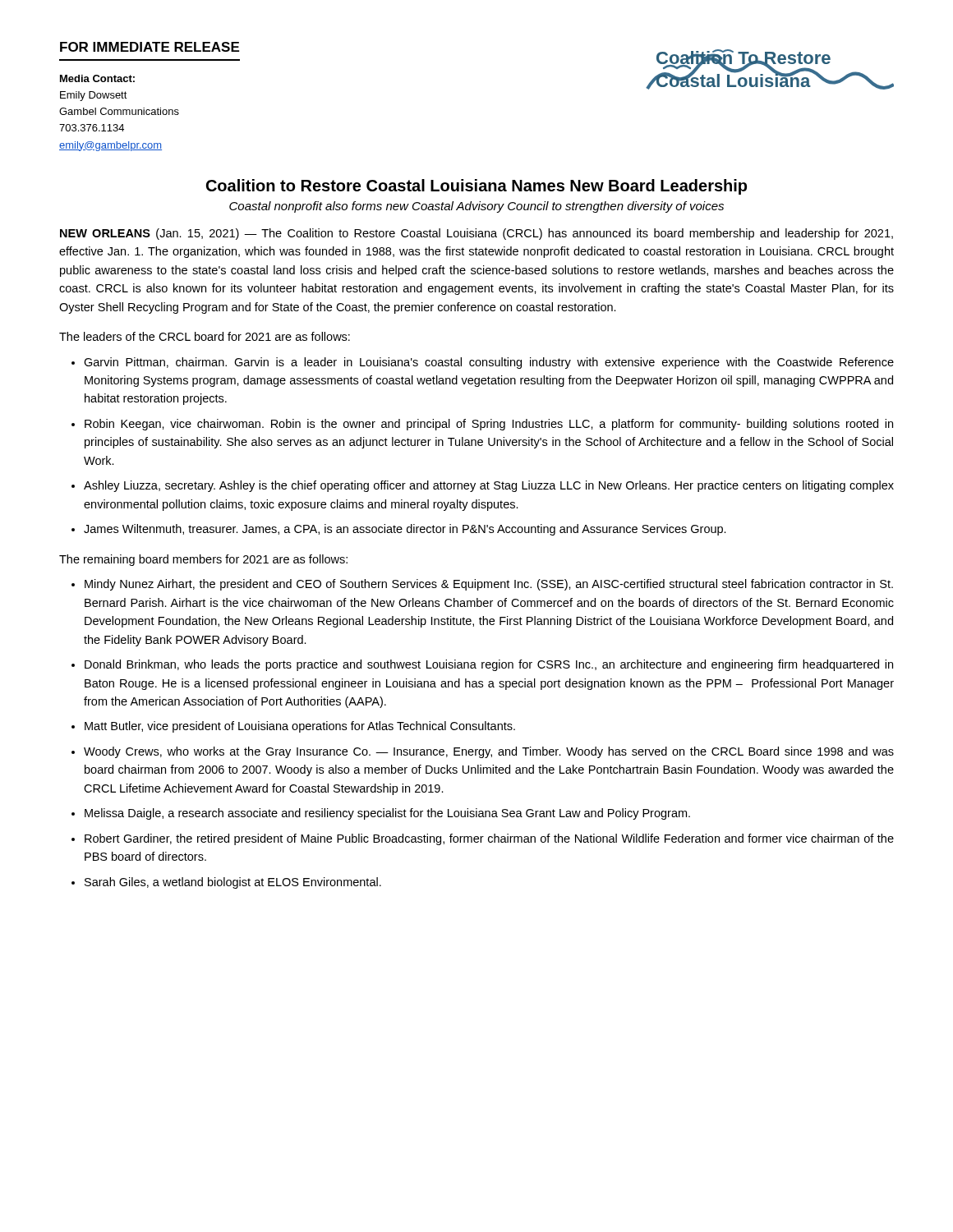Locate a logo
The width and height of the screenshot is (953, 1232).
point(766,76)
